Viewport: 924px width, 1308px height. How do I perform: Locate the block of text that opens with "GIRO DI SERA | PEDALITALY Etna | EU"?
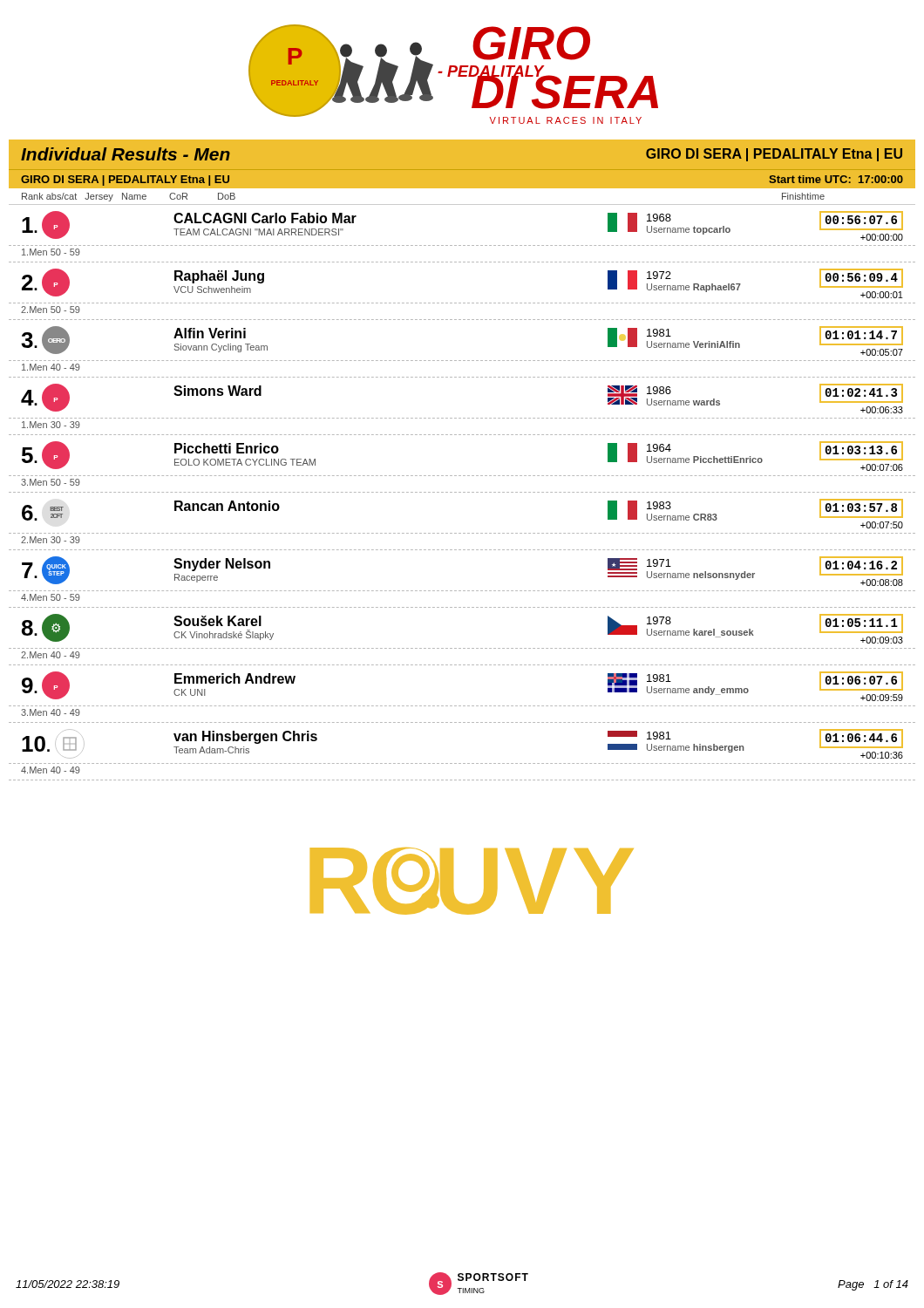tap(462, 179)
